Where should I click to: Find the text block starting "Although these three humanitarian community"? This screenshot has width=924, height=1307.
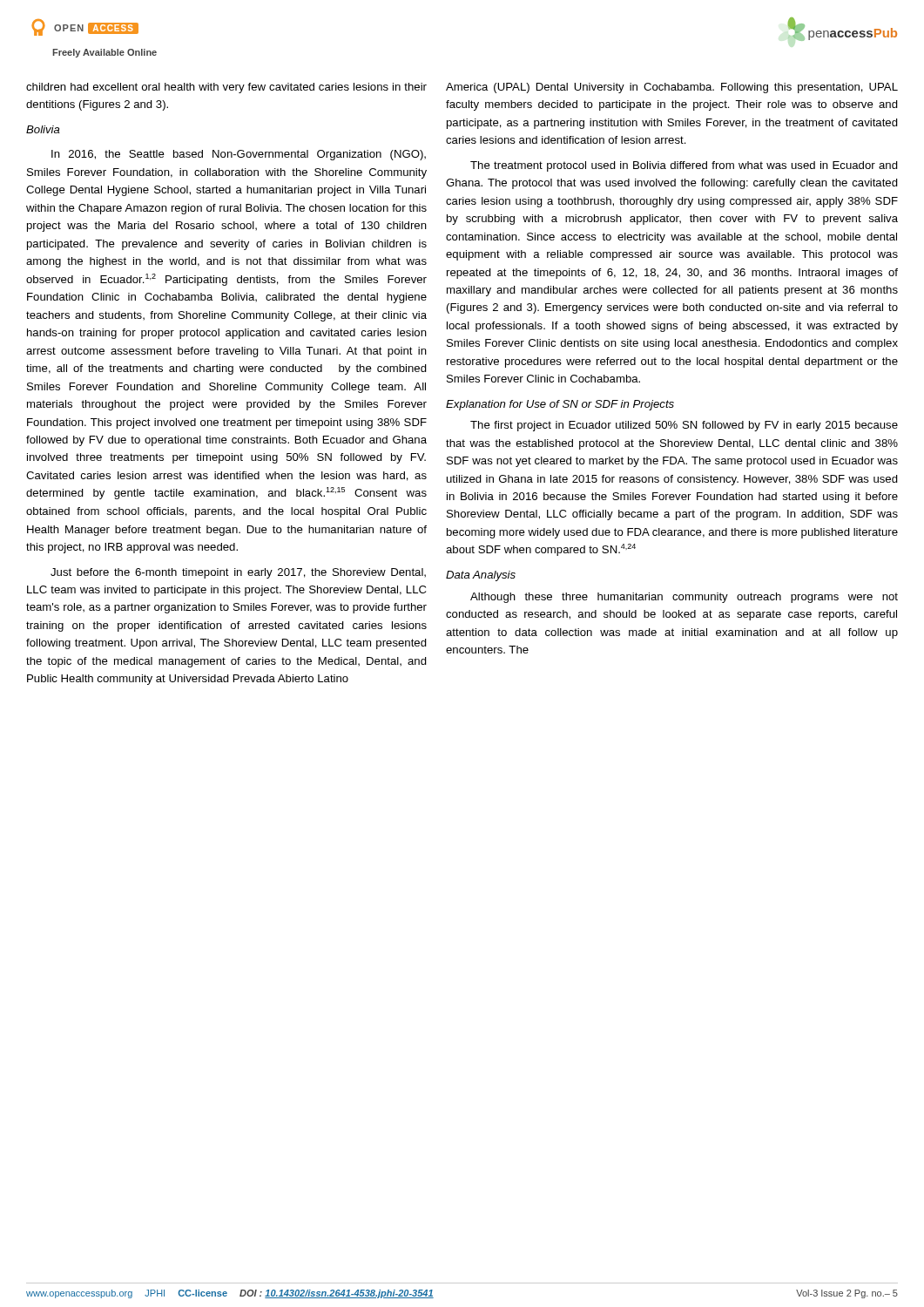coord(672,624)
